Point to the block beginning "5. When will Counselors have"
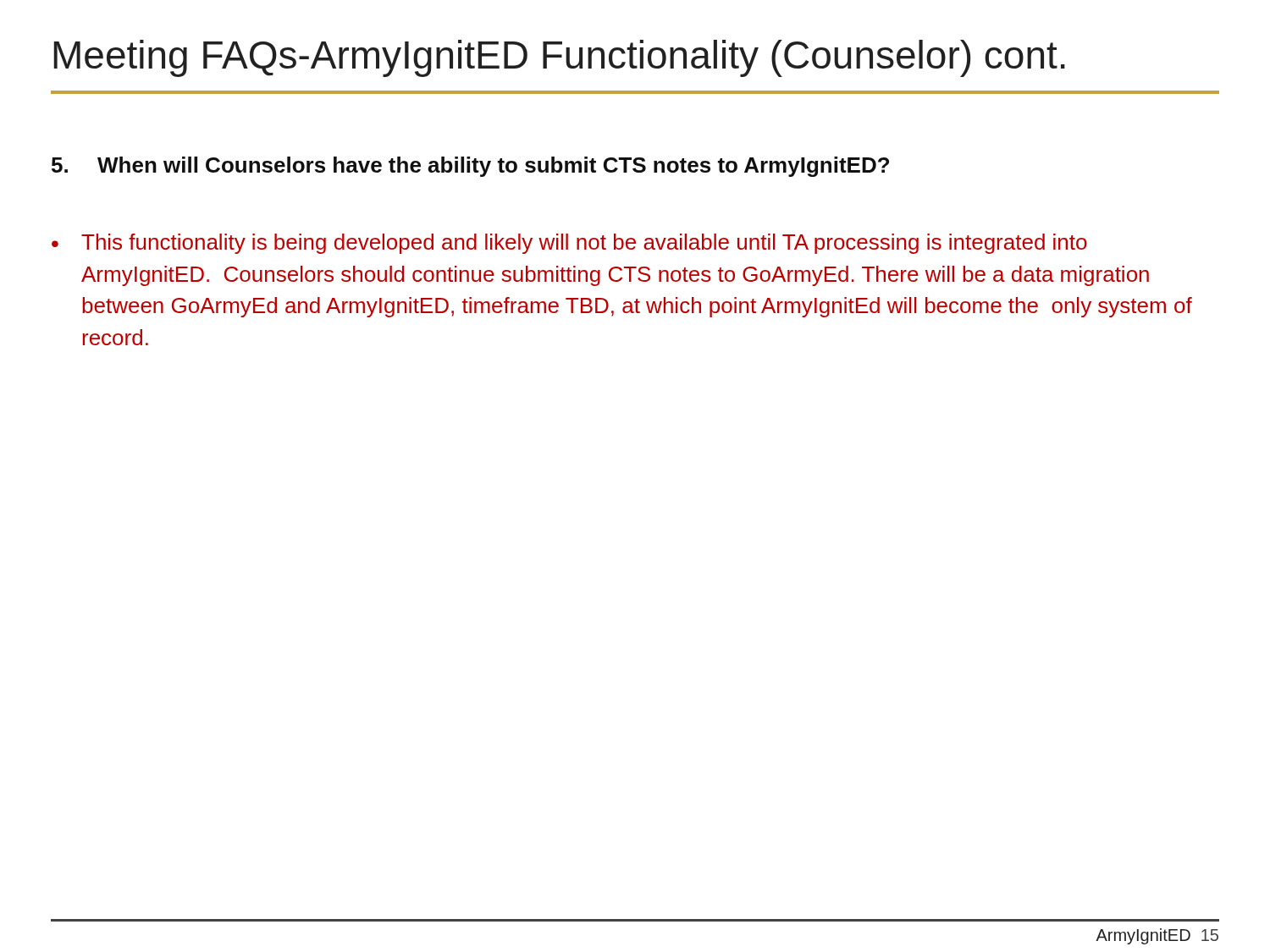This screenshot has width=1270, height=952. pos(635,165)
